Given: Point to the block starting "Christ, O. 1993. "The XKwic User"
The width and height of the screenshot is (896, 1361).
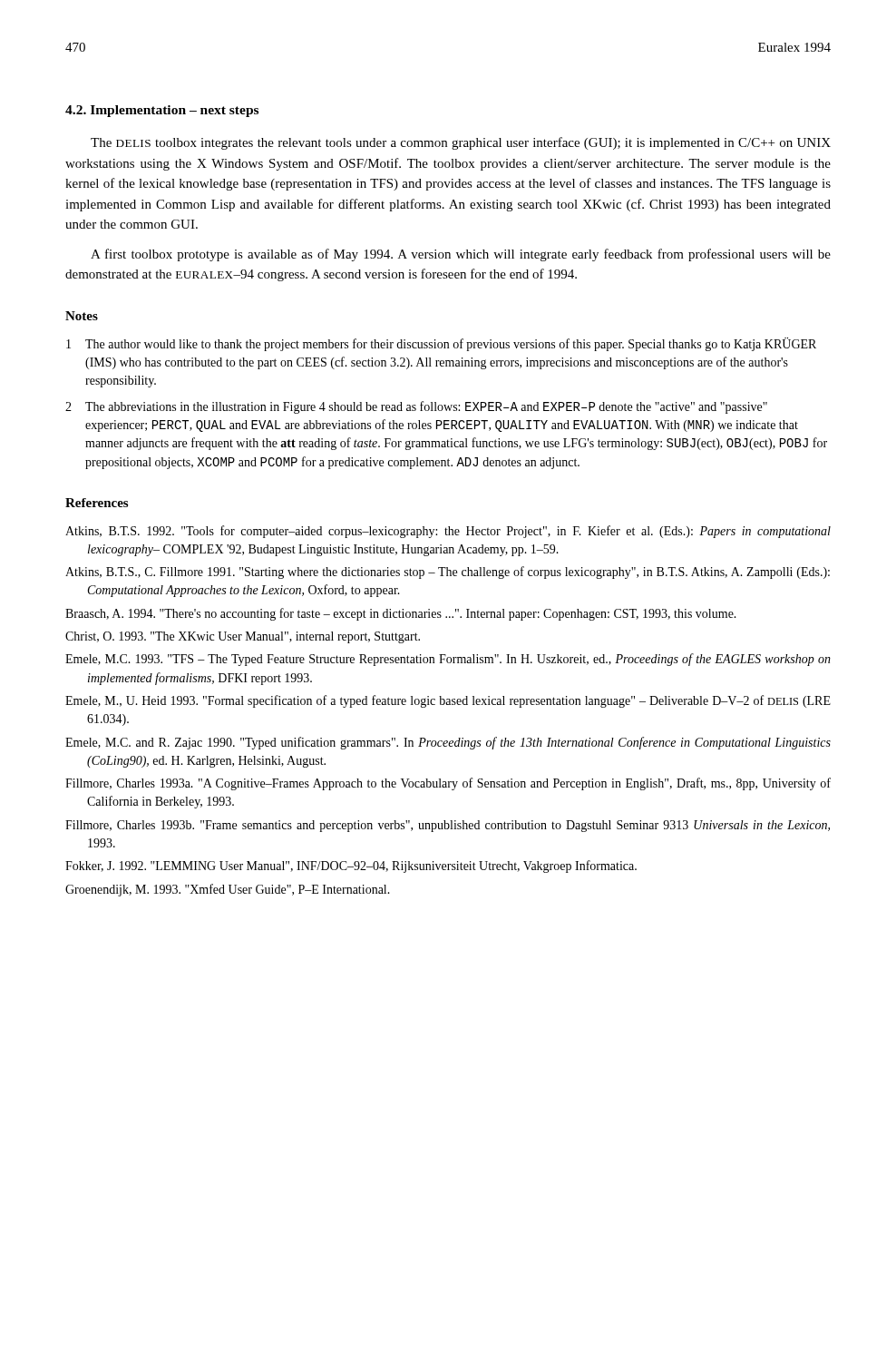Looking at the screenshot, I should point(243,637).
